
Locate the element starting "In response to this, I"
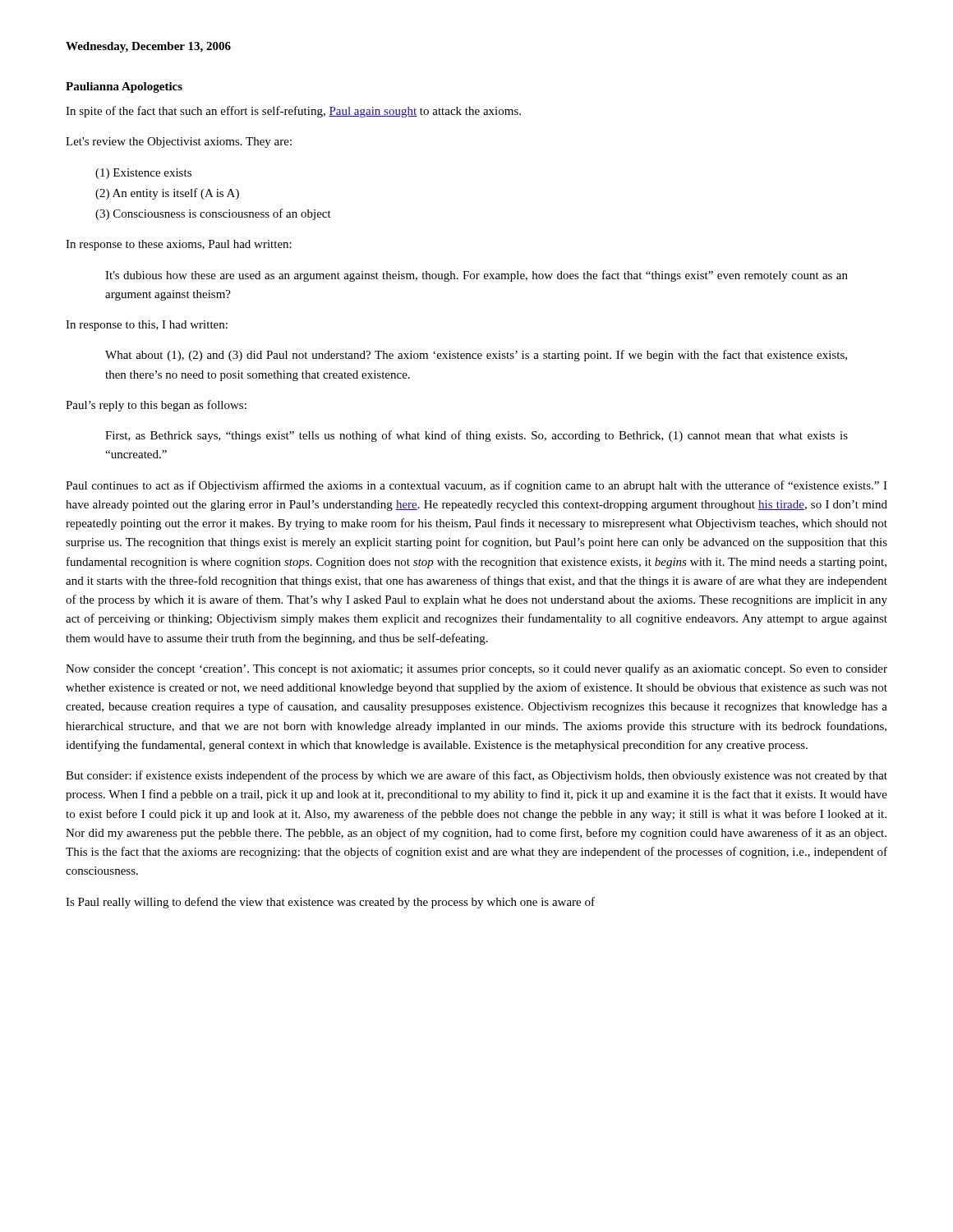coord(147,324)
